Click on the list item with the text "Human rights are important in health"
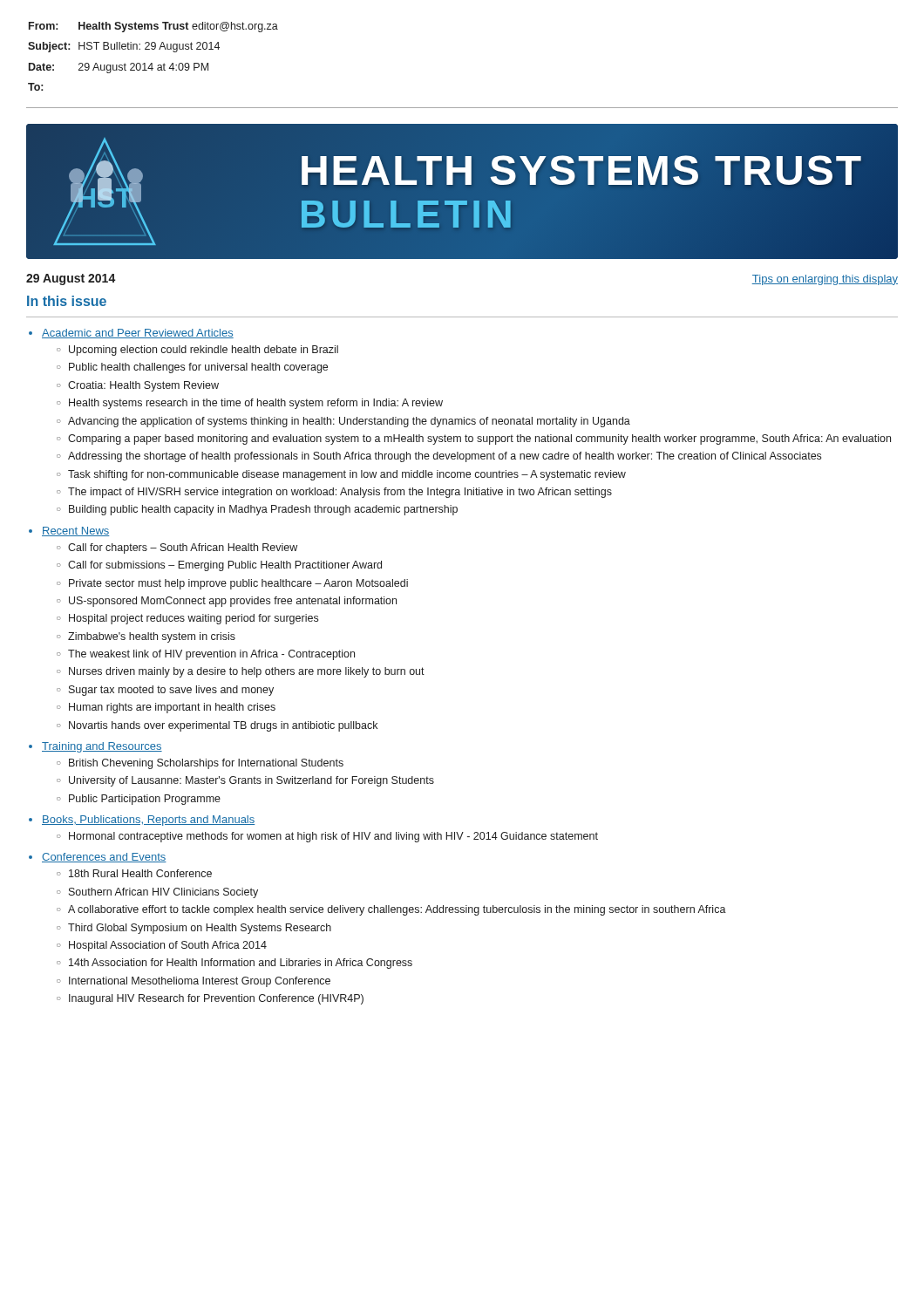 tap(172, 707)
